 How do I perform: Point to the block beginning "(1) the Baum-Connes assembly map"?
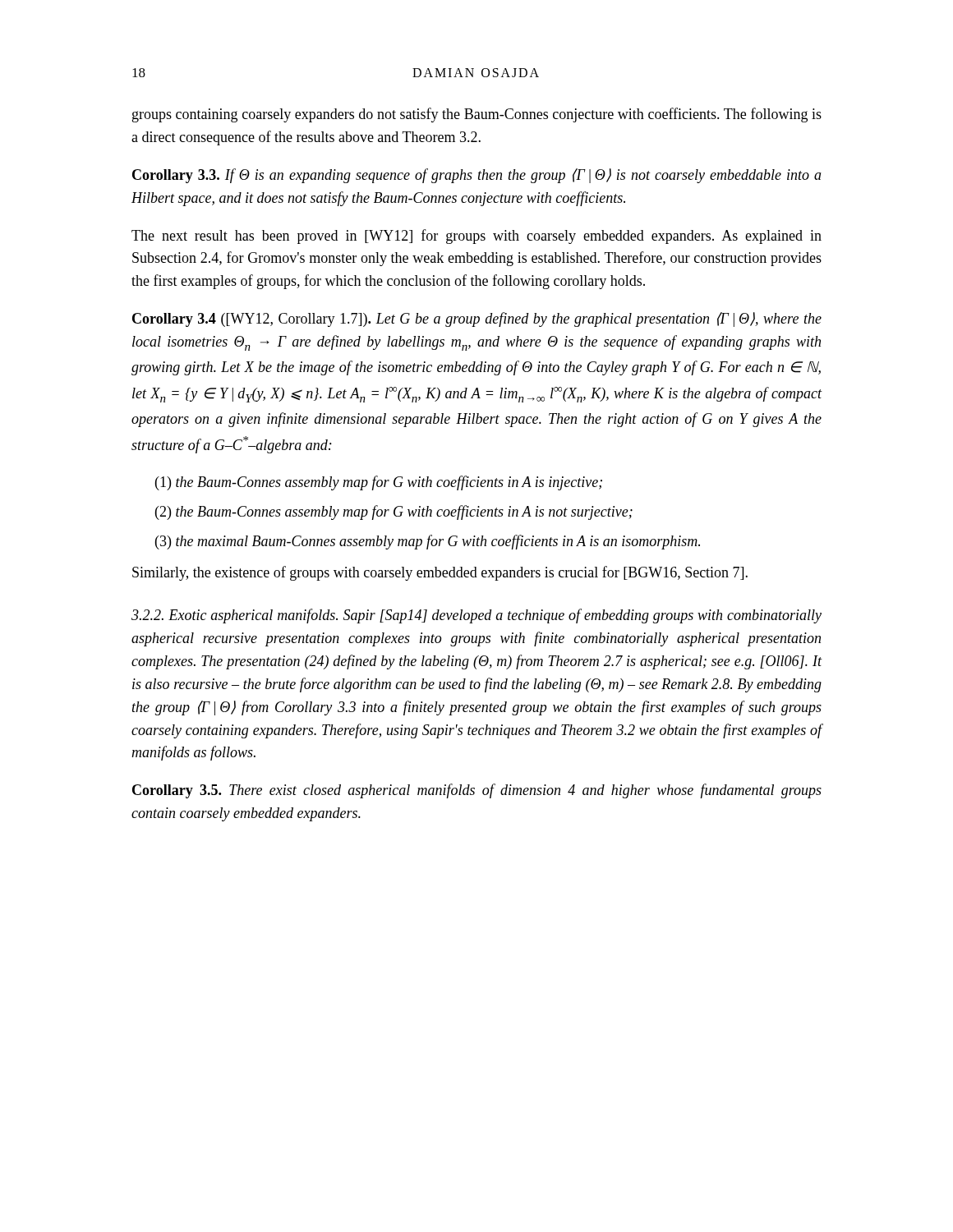(488, 513)
